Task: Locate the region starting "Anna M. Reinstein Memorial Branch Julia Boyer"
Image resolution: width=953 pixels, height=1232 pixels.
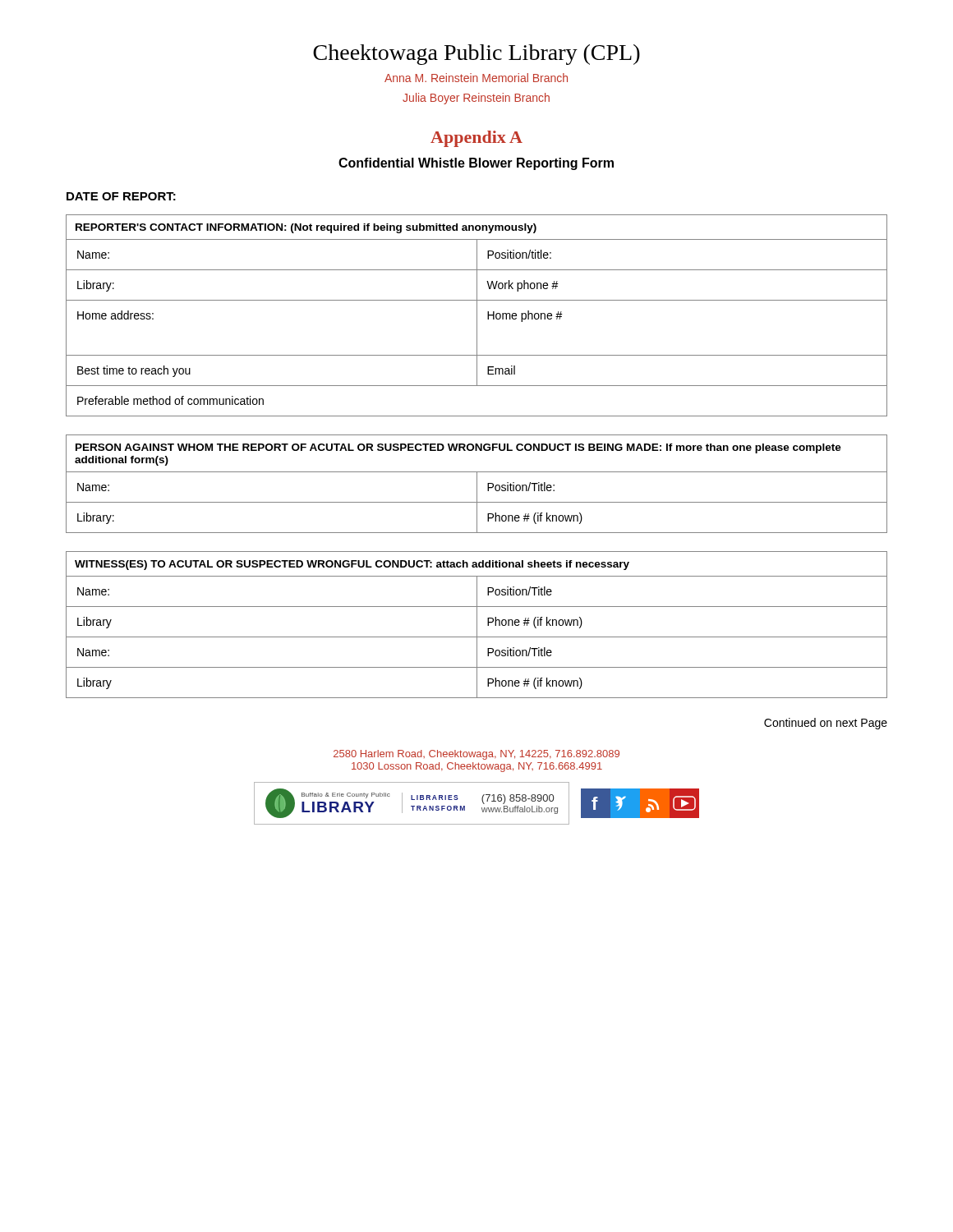Action: [476, 88]
